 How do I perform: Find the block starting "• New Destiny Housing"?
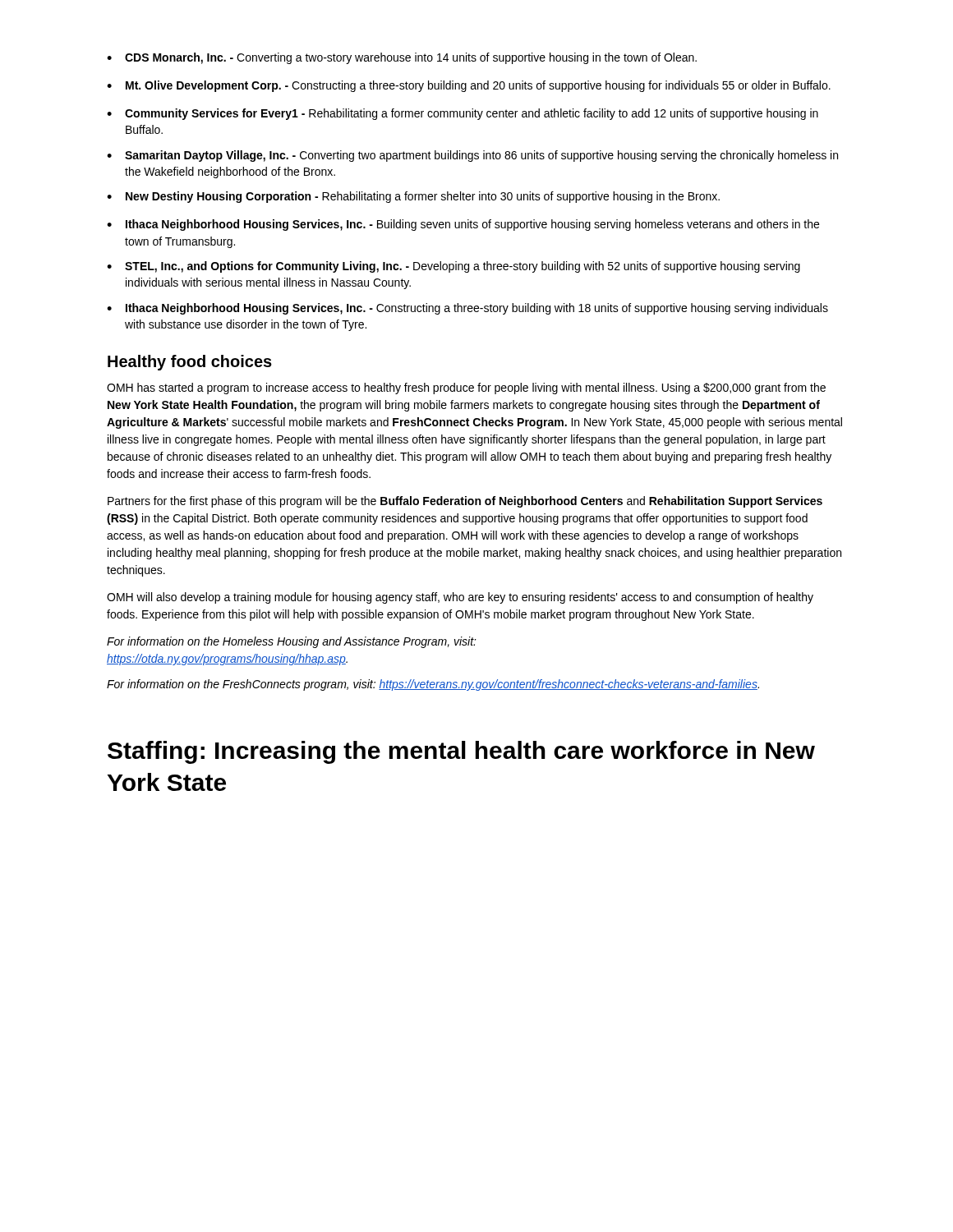pos(476,198)
